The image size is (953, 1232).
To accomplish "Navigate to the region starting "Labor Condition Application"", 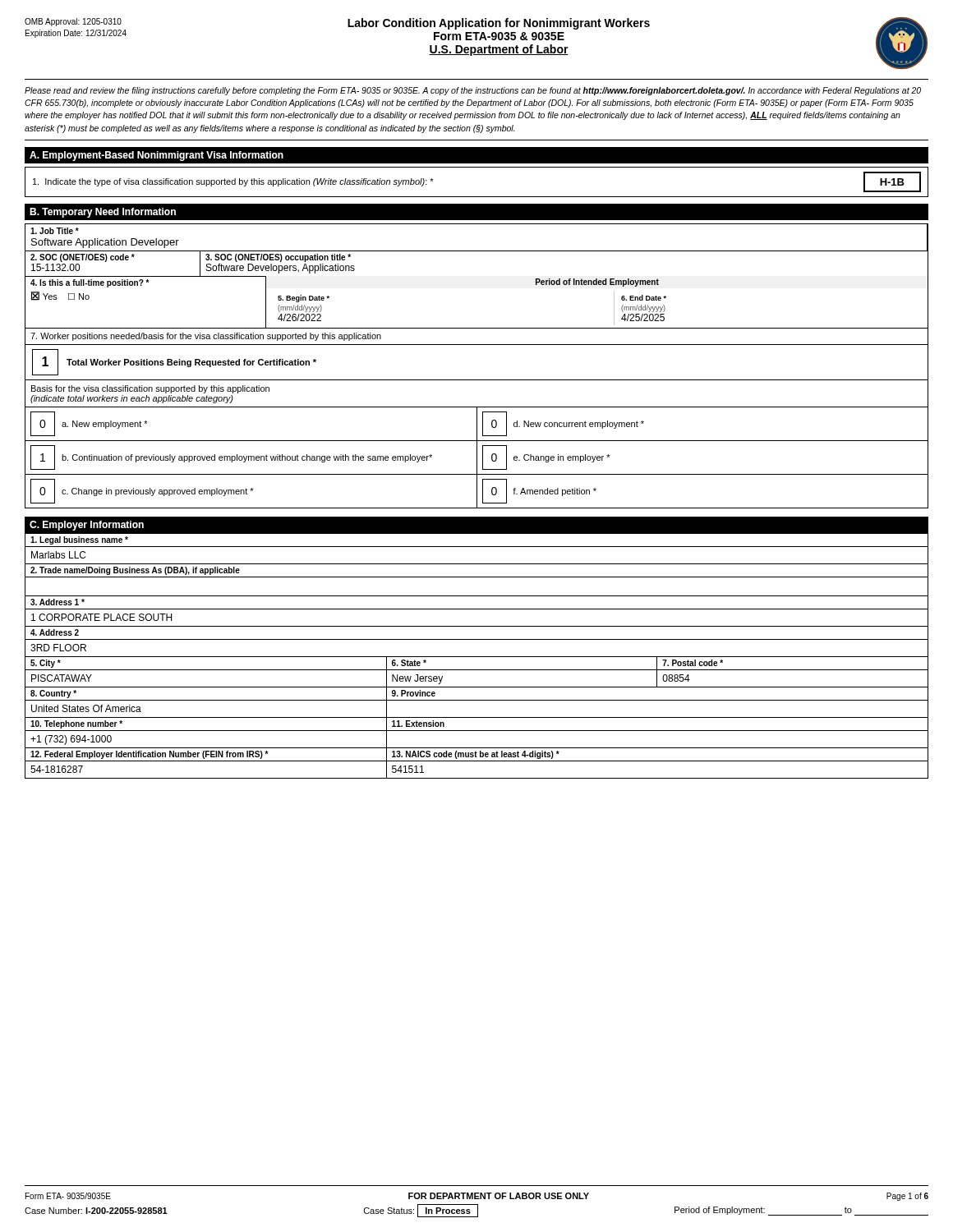I will [x=499, y=36].
